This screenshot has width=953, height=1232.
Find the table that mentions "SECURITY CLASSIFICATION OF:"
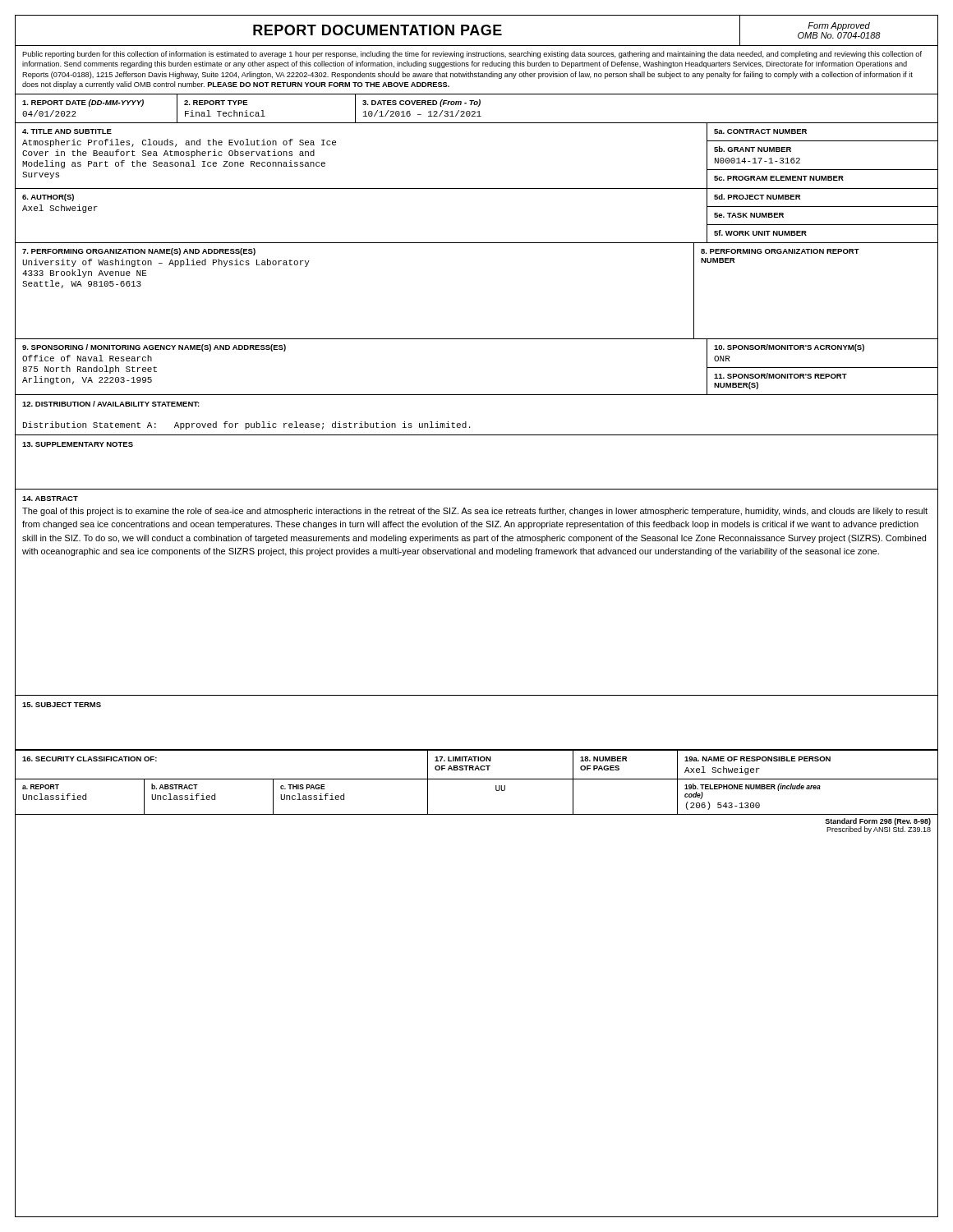click(x=476, y=782)
